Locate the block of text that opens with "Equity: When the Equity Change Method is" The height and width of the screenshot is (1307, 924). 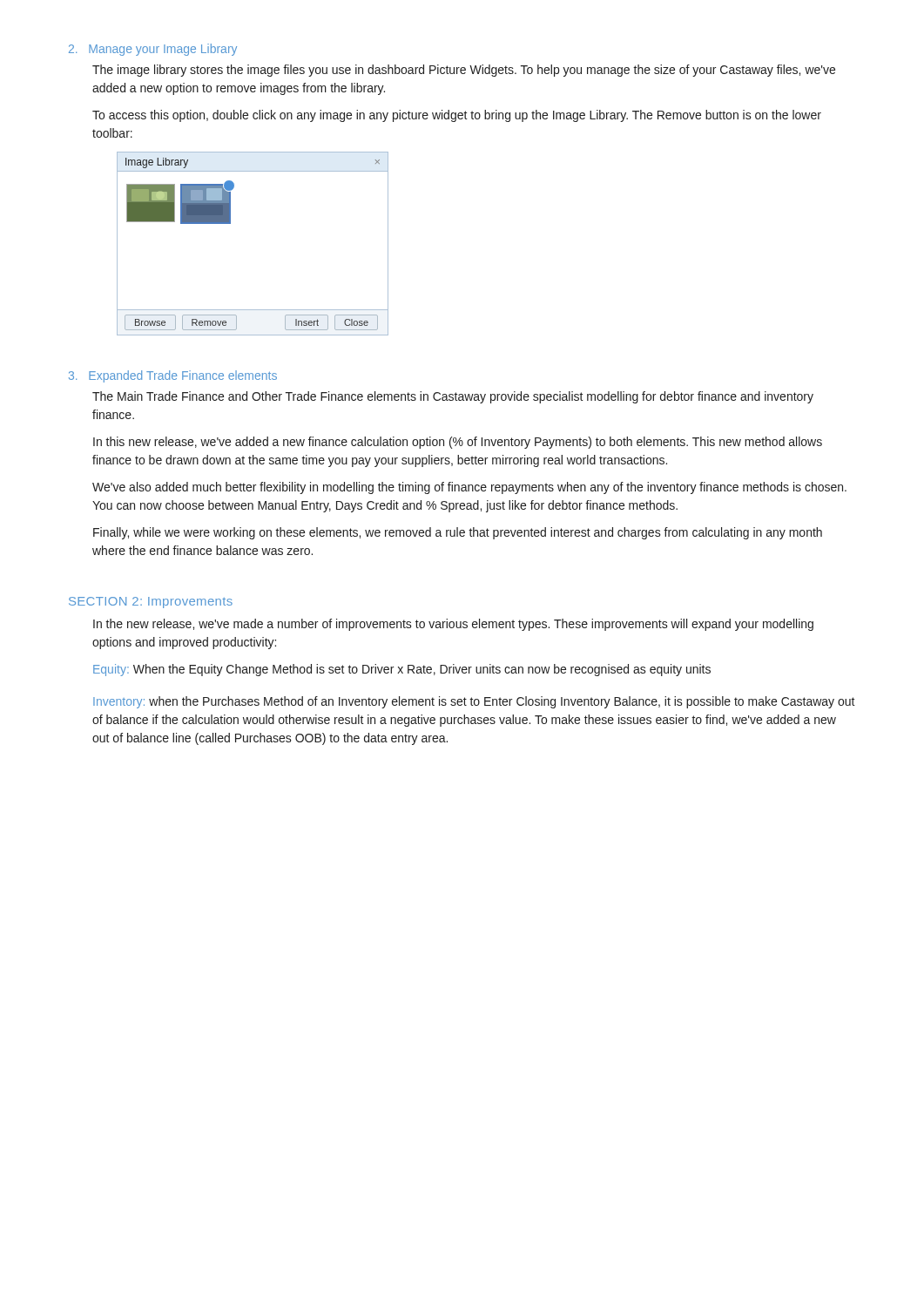tap(474, 670)
